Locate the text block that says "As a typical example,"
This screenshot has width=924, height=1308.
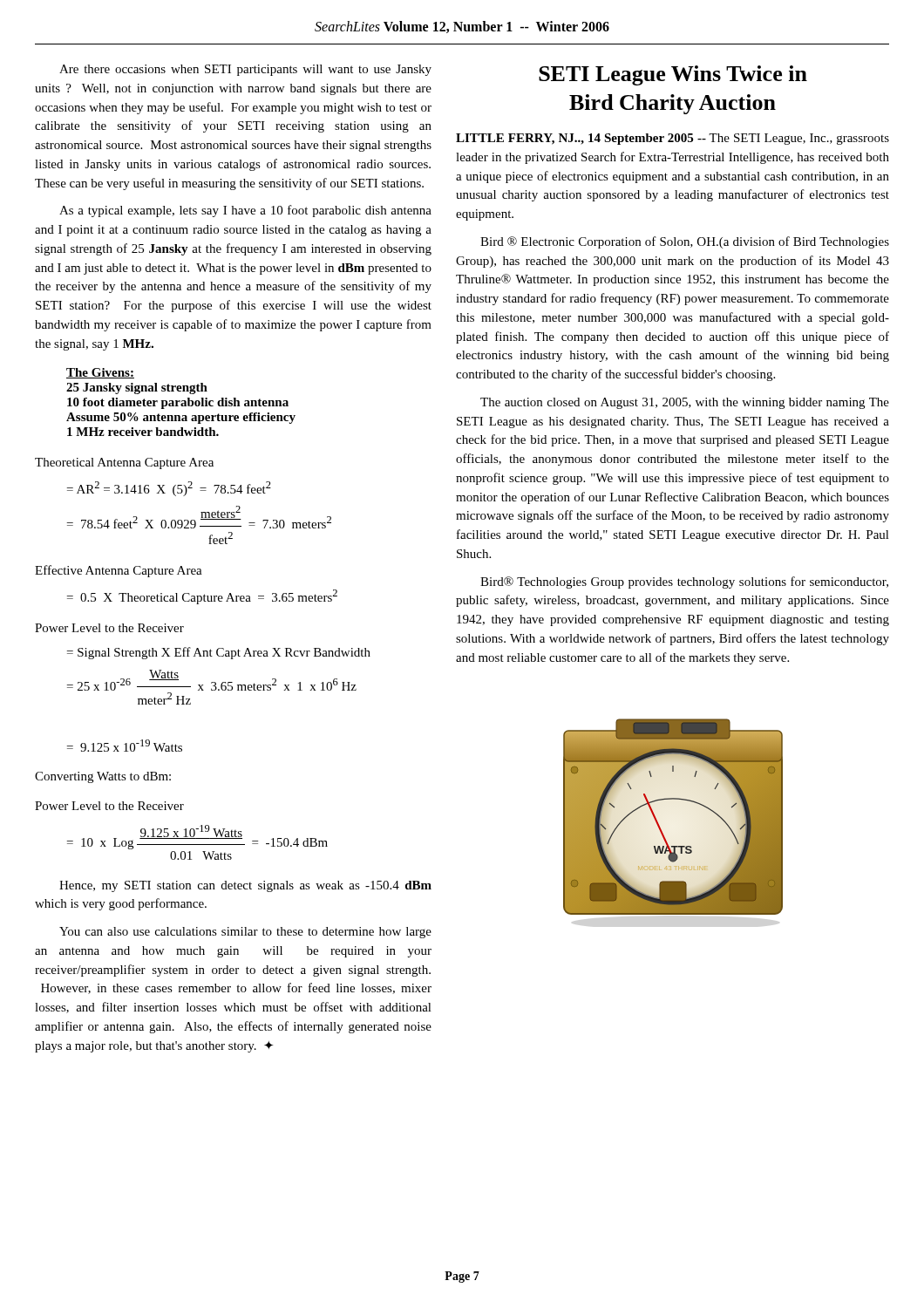pos(233,278)
